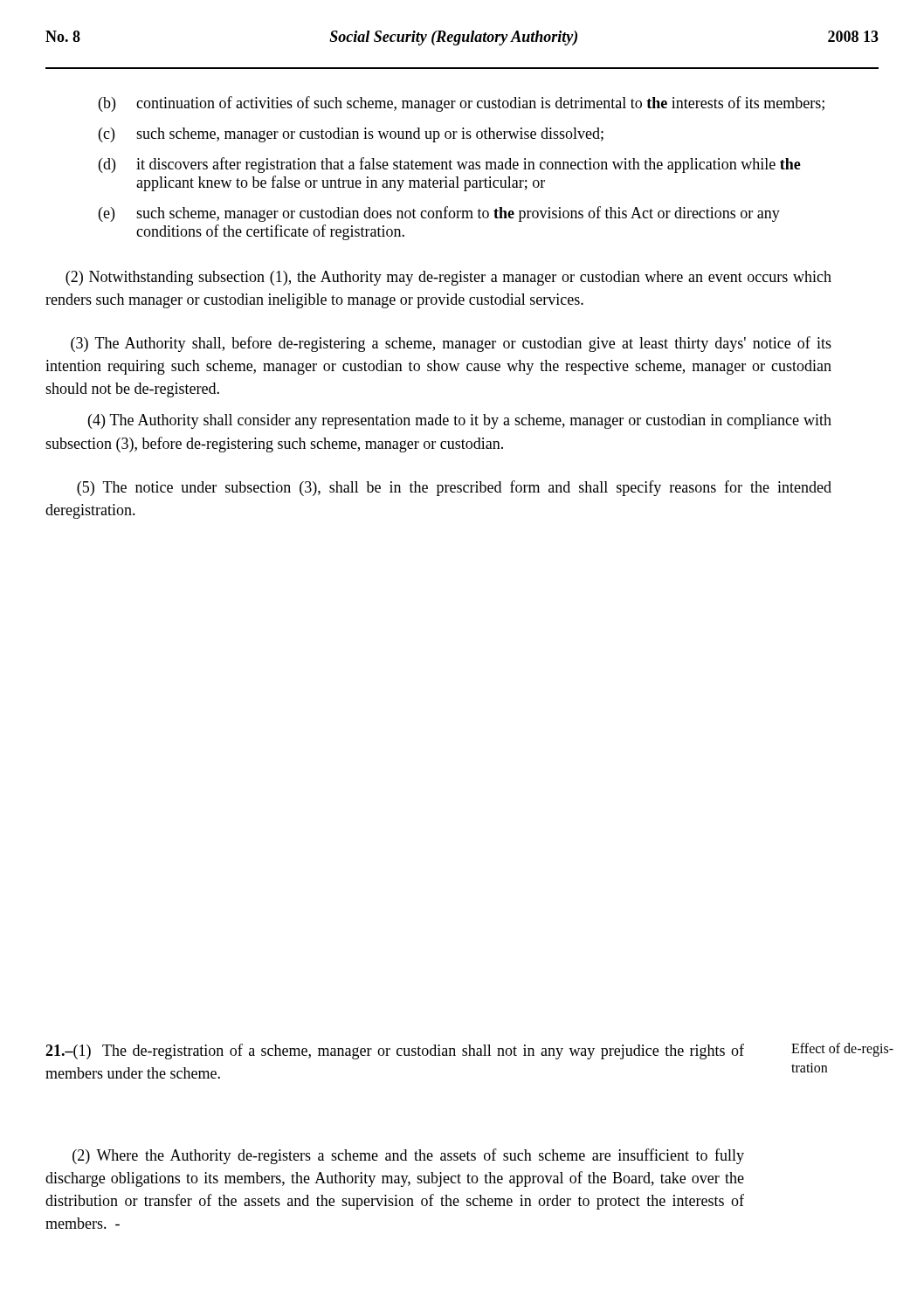Select the block starting "(4) The Authority"
Viewport: 924px width, 1310px height.
pyautogui.click(x=438, y=432)
